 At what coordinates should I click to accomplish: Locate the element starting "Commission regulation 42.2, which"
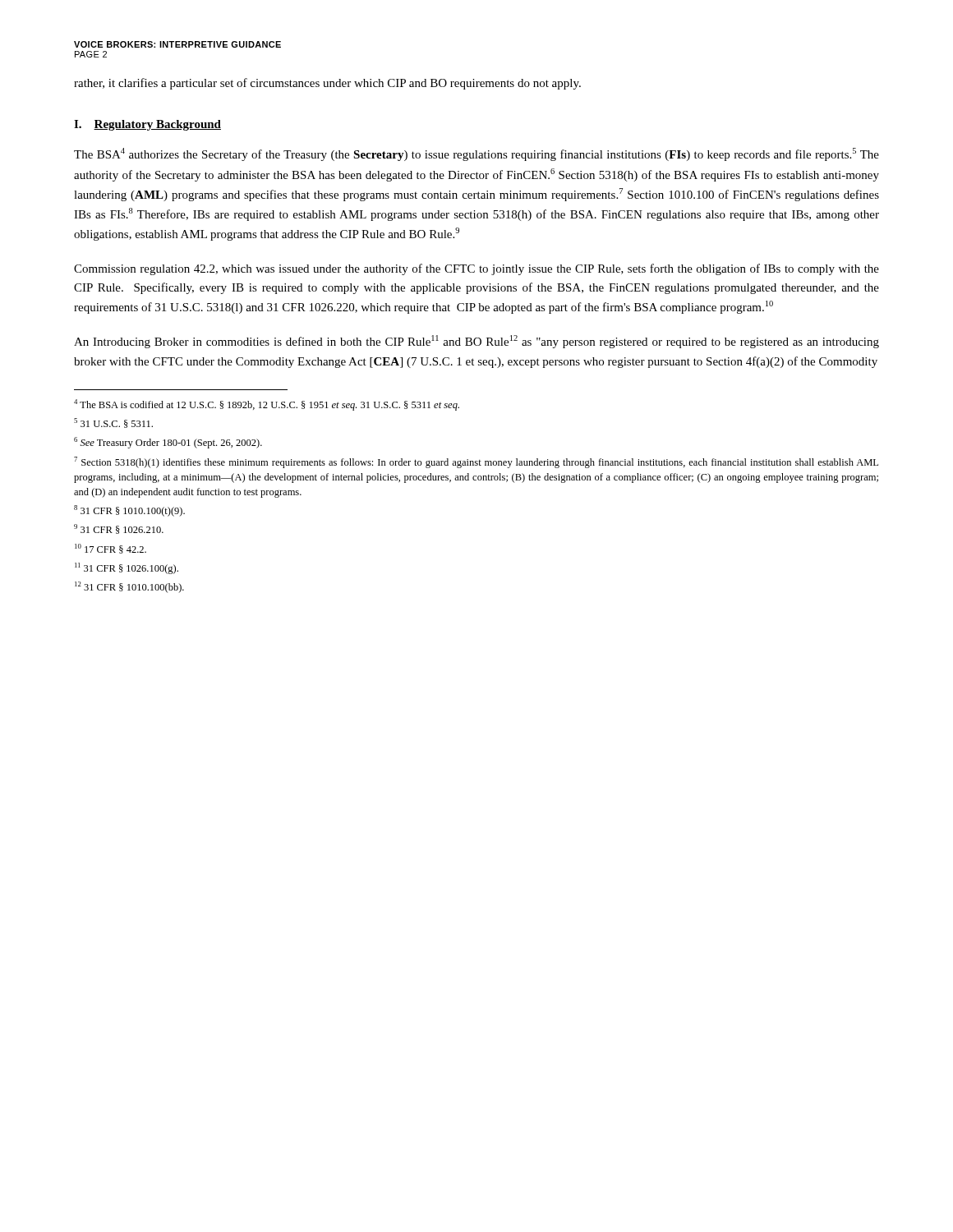[x=476, y=288]
